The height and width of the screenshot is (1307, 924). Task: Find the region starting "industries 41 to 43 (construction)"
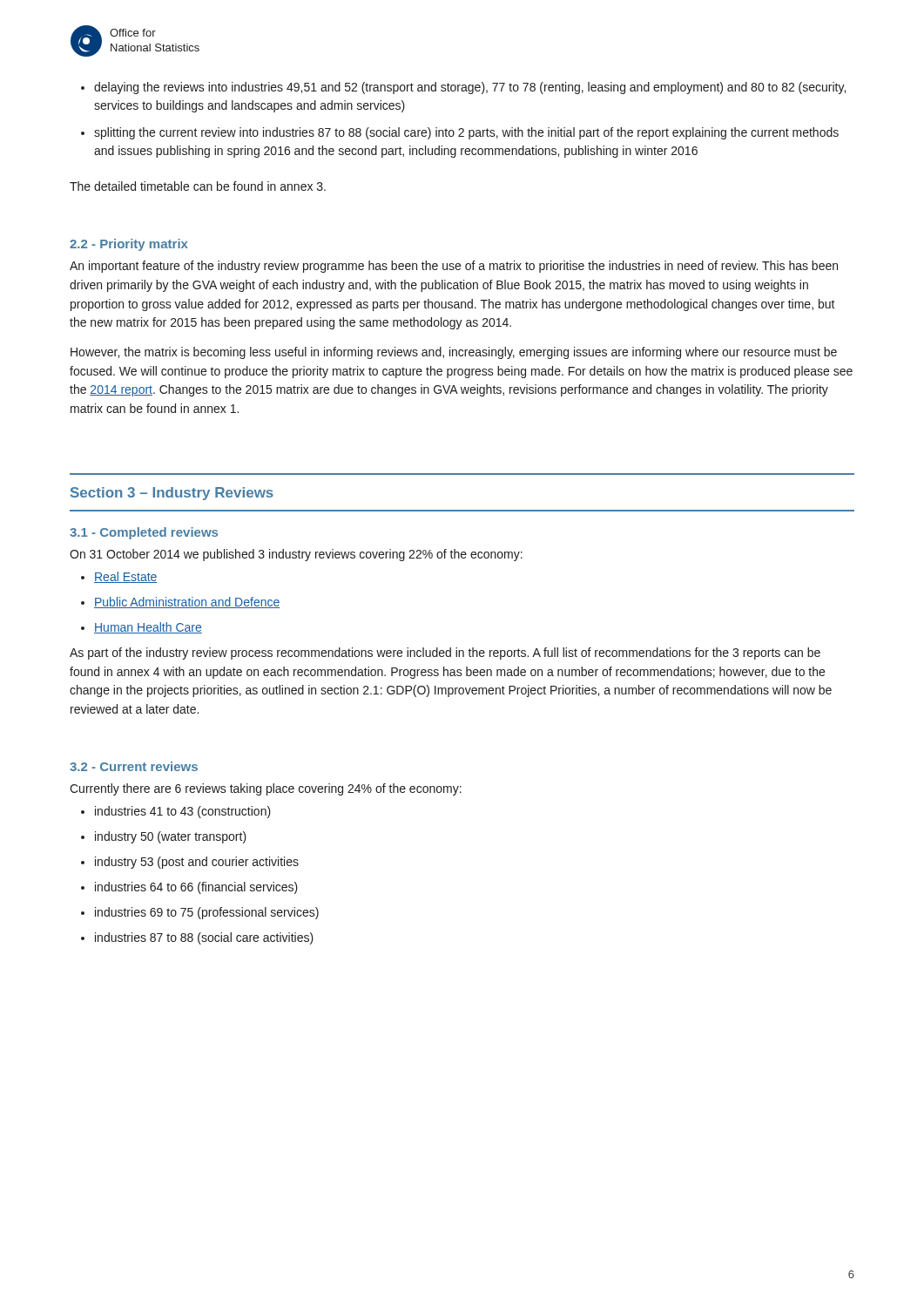(176, 812)
